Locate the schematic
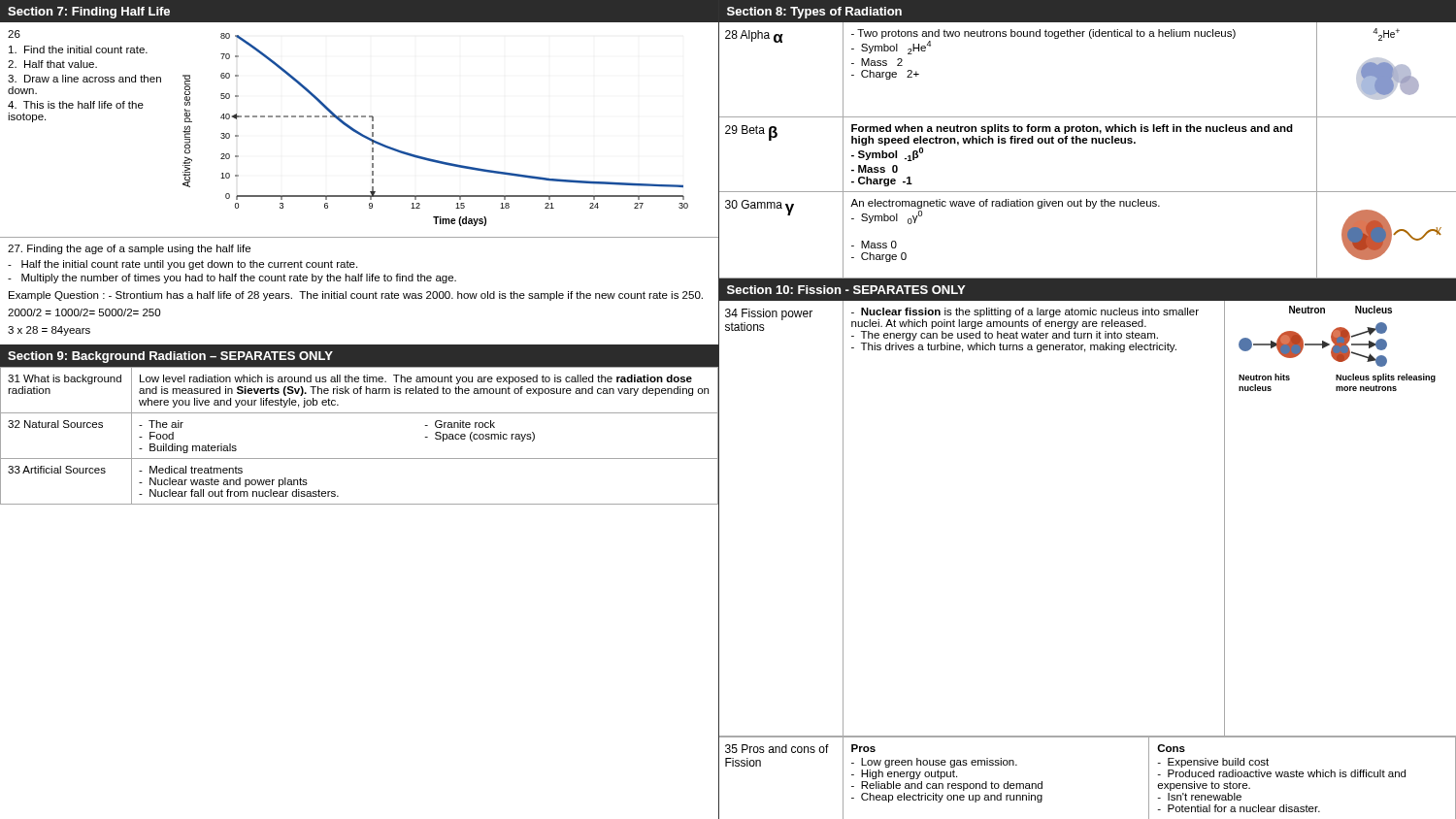1456x819 pixels. click(1340, 518)
